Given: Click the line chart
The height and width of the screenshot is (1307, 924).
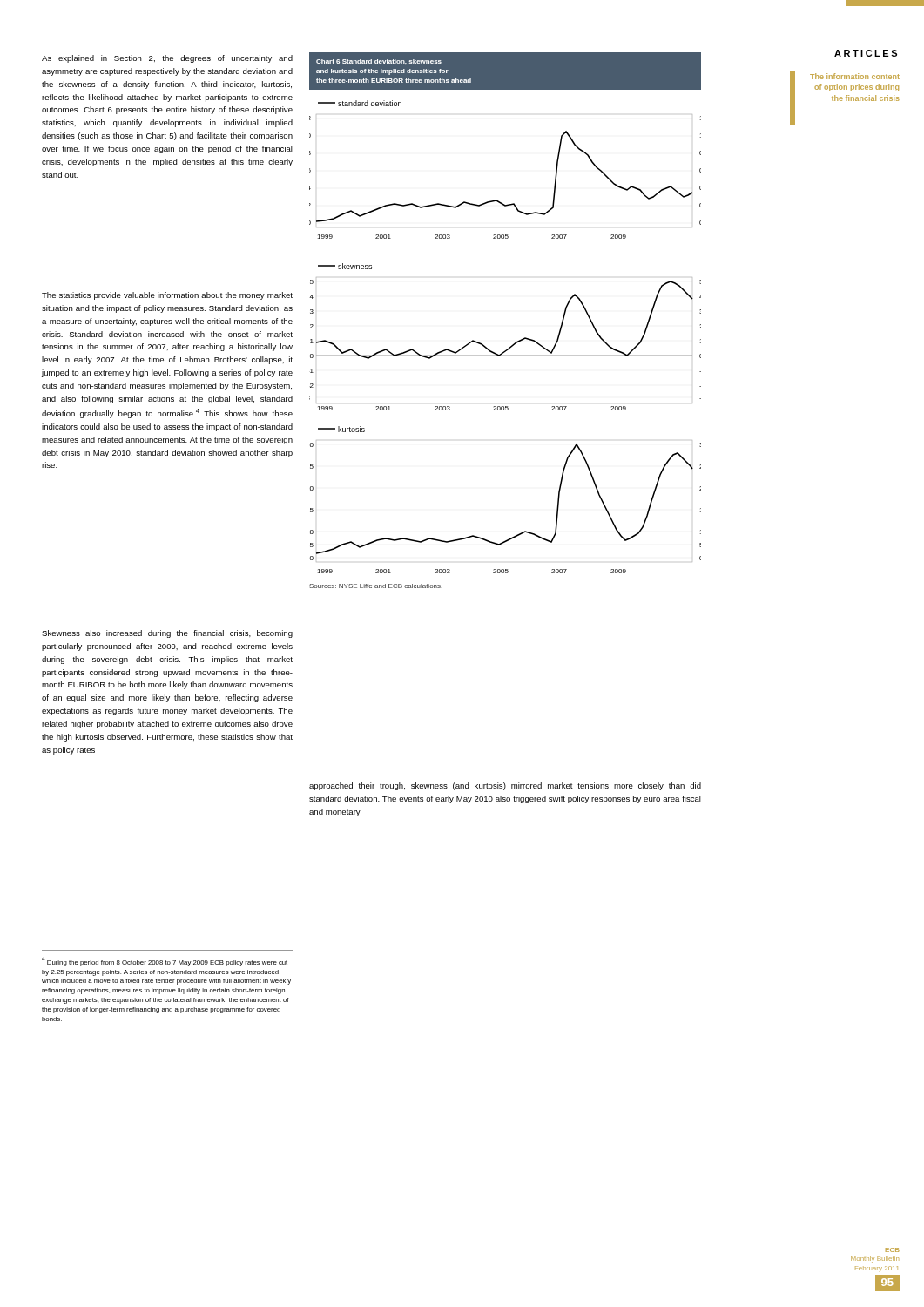Looking at the screenshot, I should tap(505, 321).
